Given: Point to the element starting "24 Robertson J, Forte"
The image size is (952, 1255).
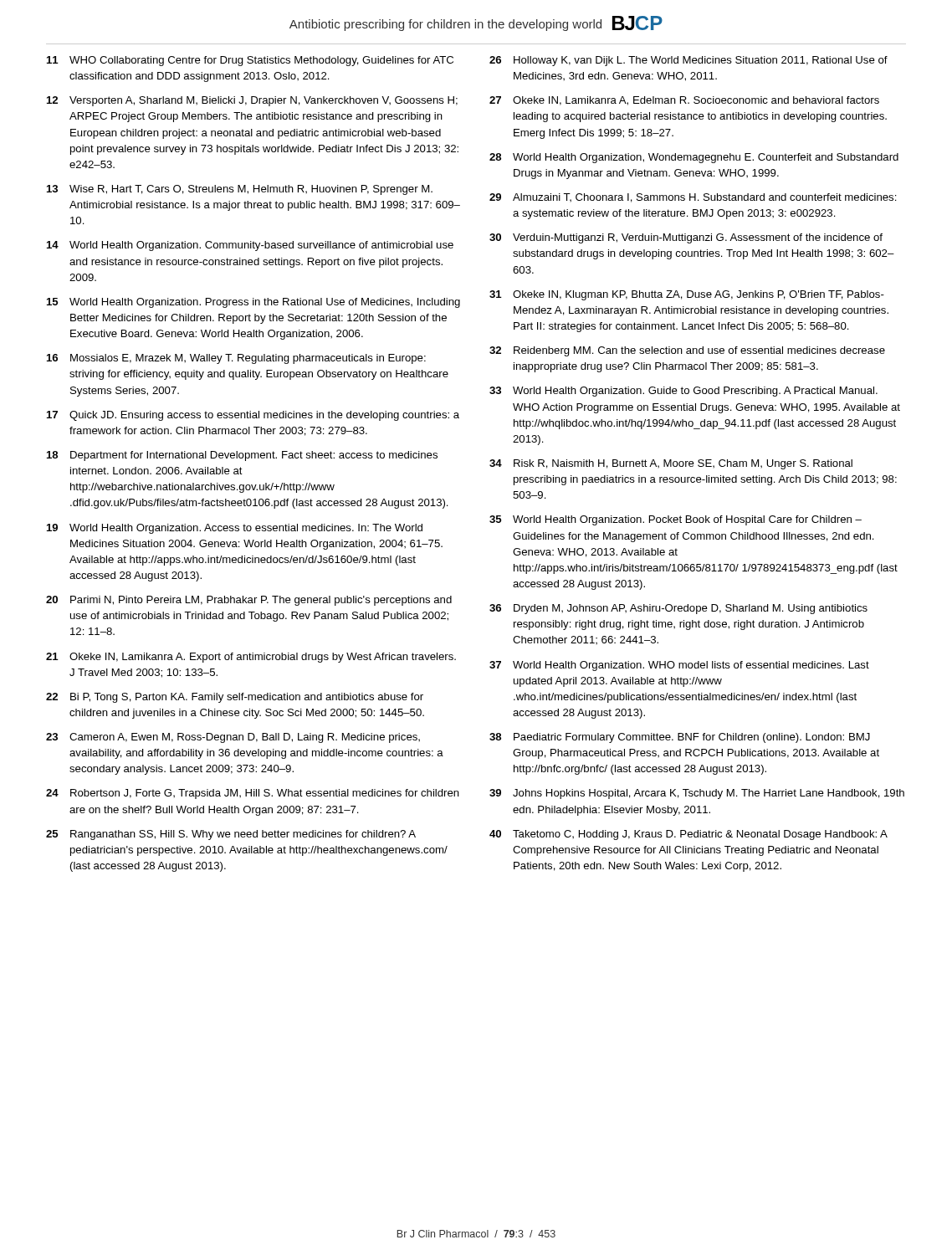Looking at the screenshot, I should 254,801.
